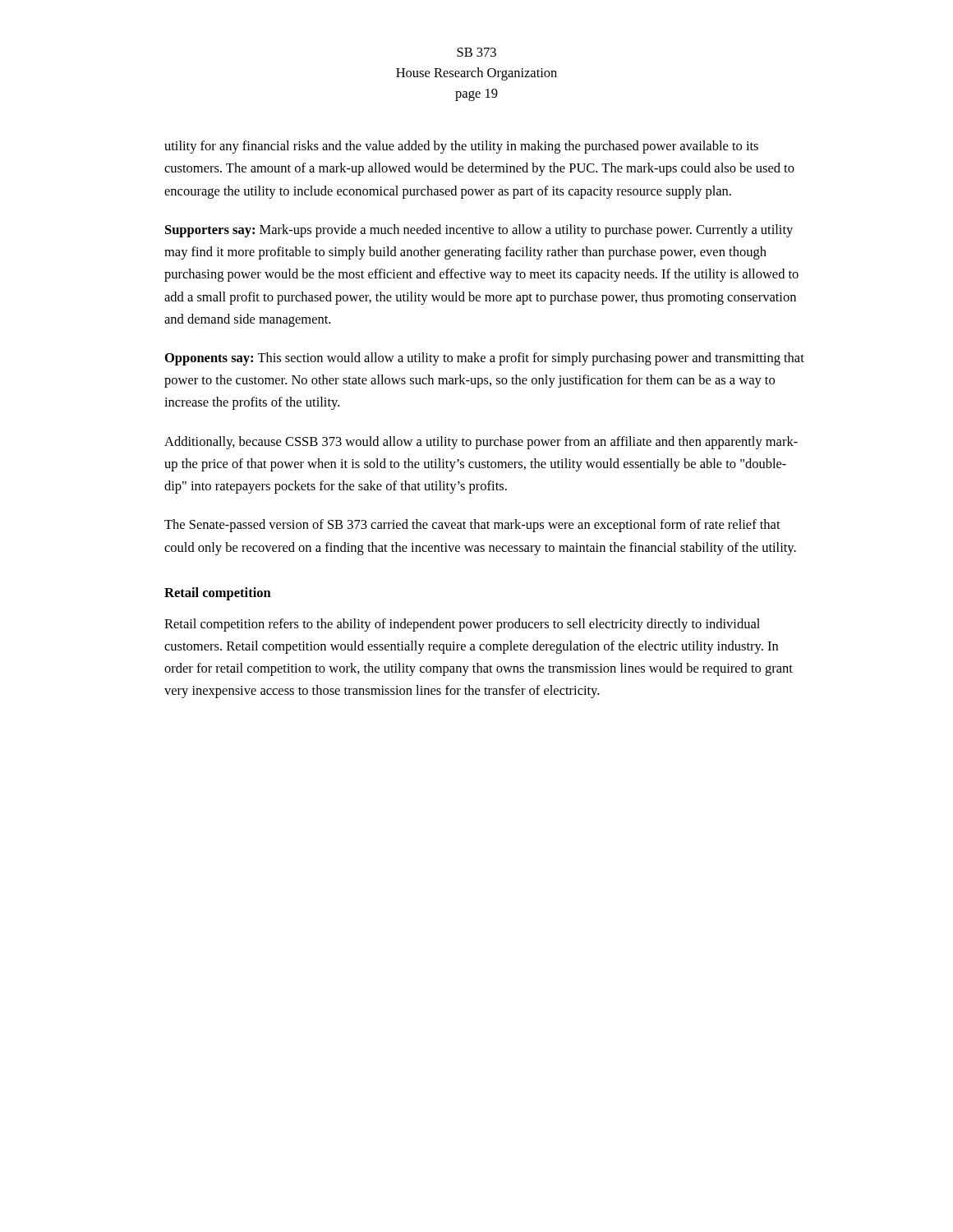Select the element starting "The Senate-passed version of SB 373 carried"

coord(480,536)
